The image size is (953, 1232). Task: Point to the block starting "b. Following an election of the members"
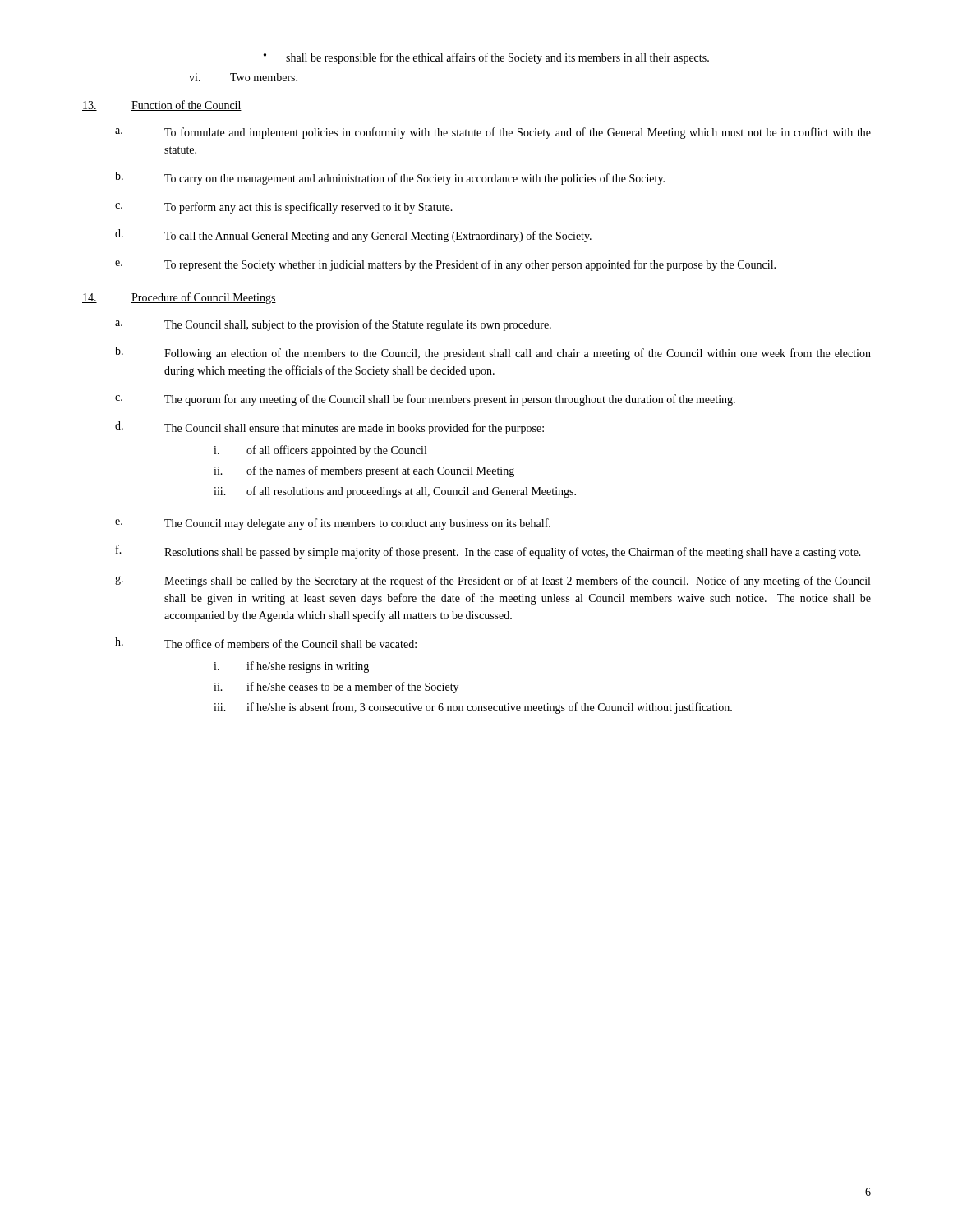476,362
